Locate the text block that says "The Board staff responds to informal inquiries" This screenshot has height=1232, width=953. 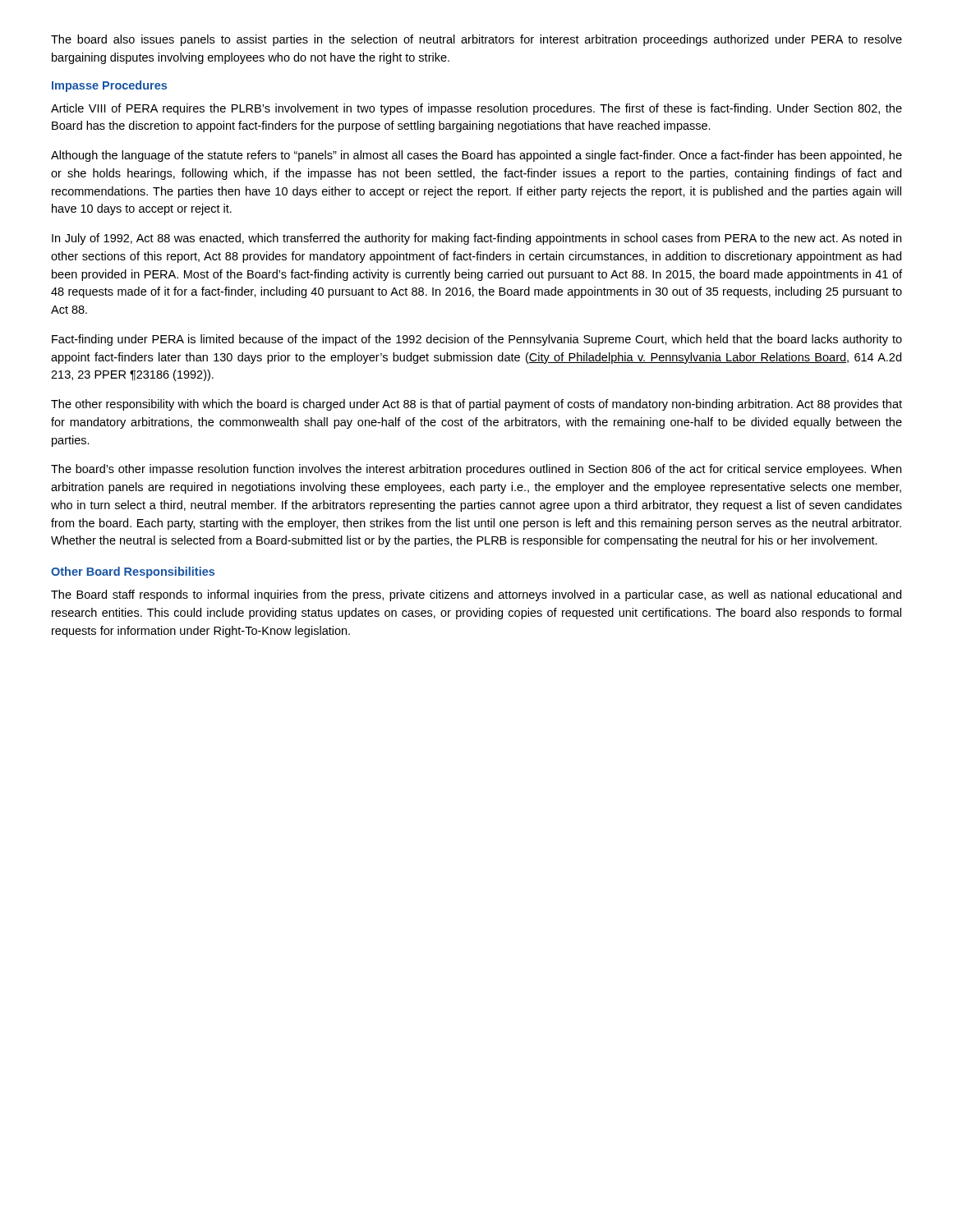pos(476,612)
